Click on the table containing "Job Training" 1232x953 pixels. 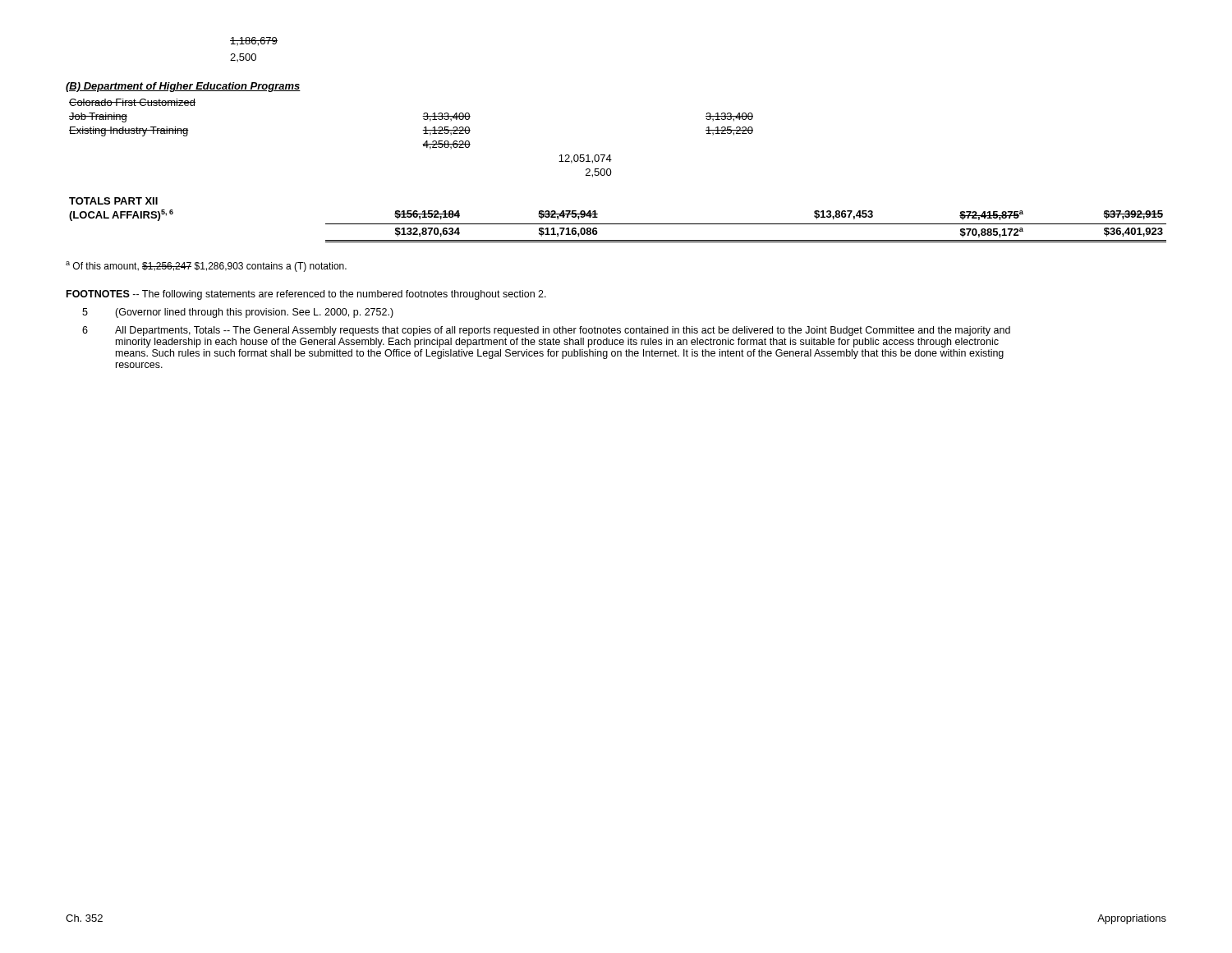point(616,137)
